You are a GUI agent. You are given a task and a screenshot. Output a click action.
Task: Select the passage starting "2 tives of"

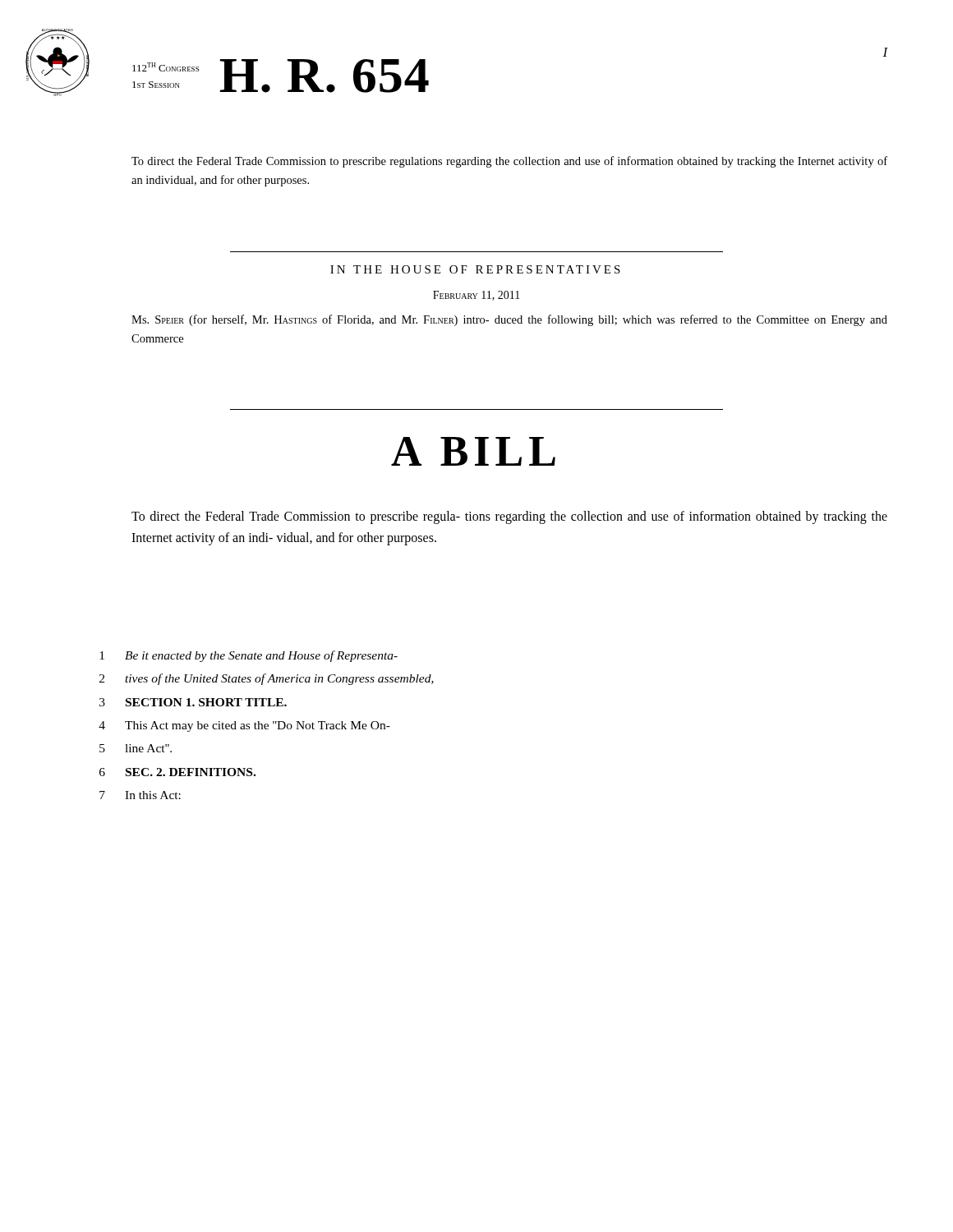click(267, 679)
